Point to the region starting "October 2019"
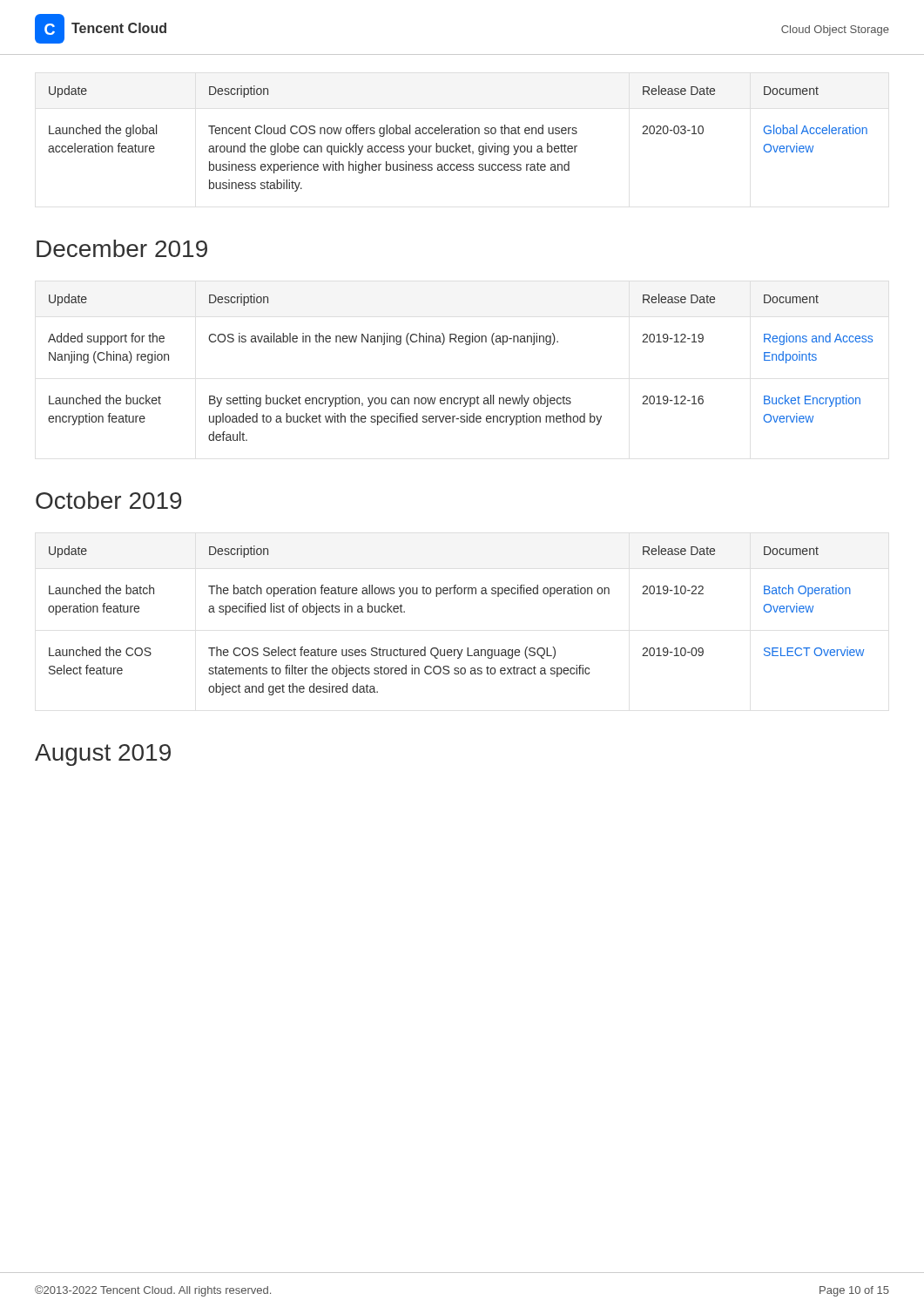This screenshot has height=1307, width=924. [109, 501]
